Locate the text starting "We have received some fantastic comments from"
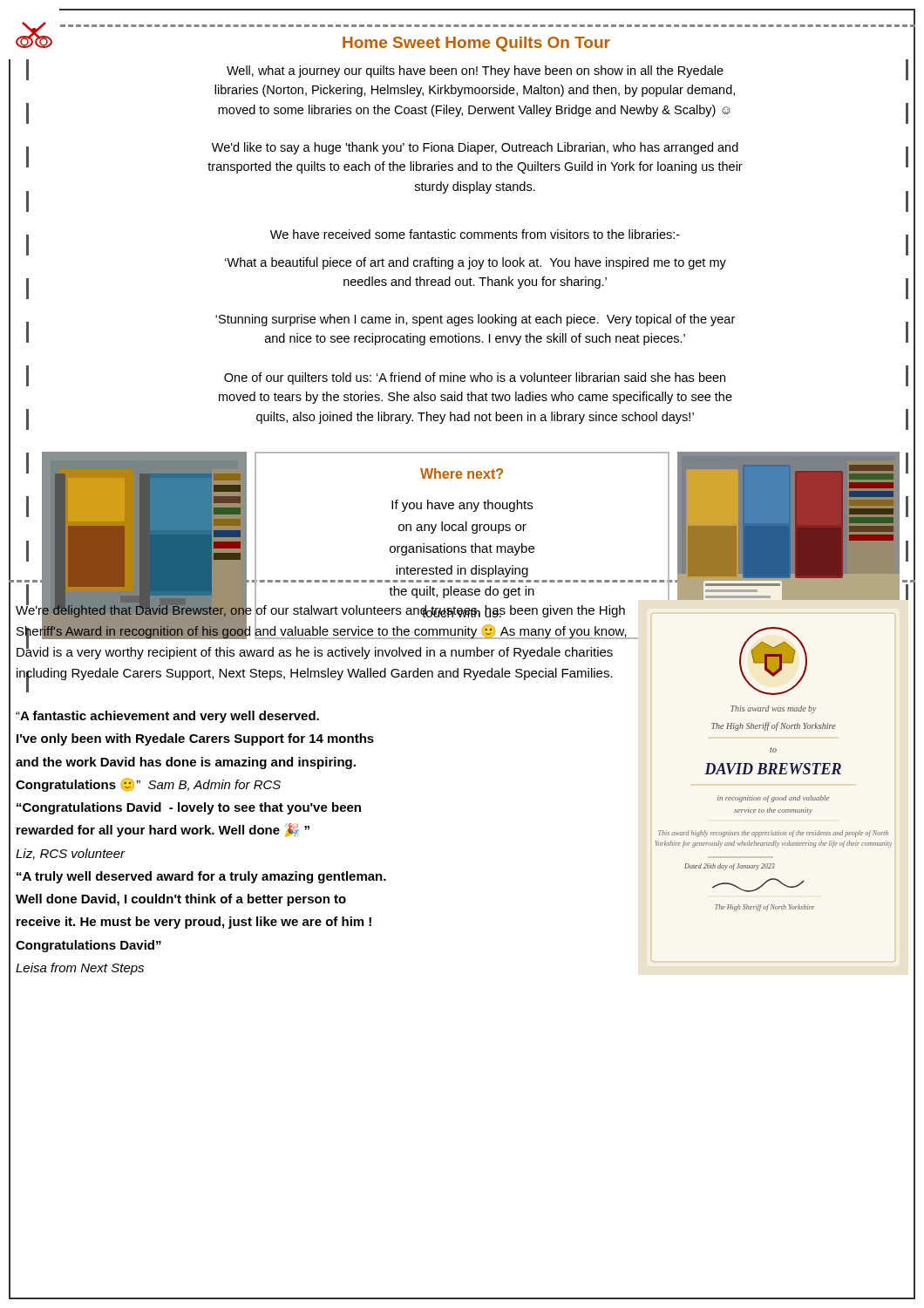Image resolution: width=924 pixels, height=1308 pixels. point(475,235)
